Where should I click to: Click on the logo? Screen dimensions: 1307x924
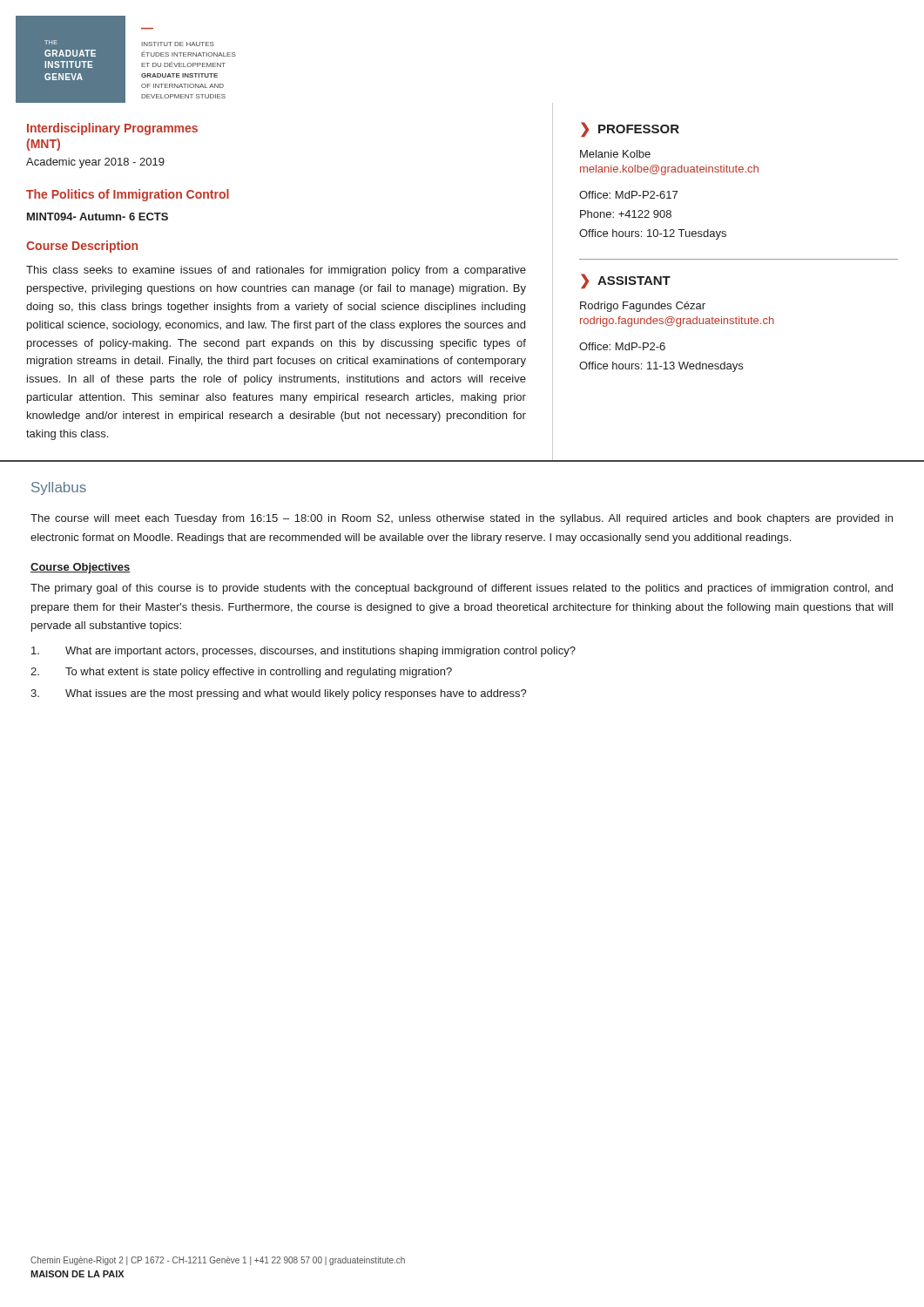pos(71,59)
